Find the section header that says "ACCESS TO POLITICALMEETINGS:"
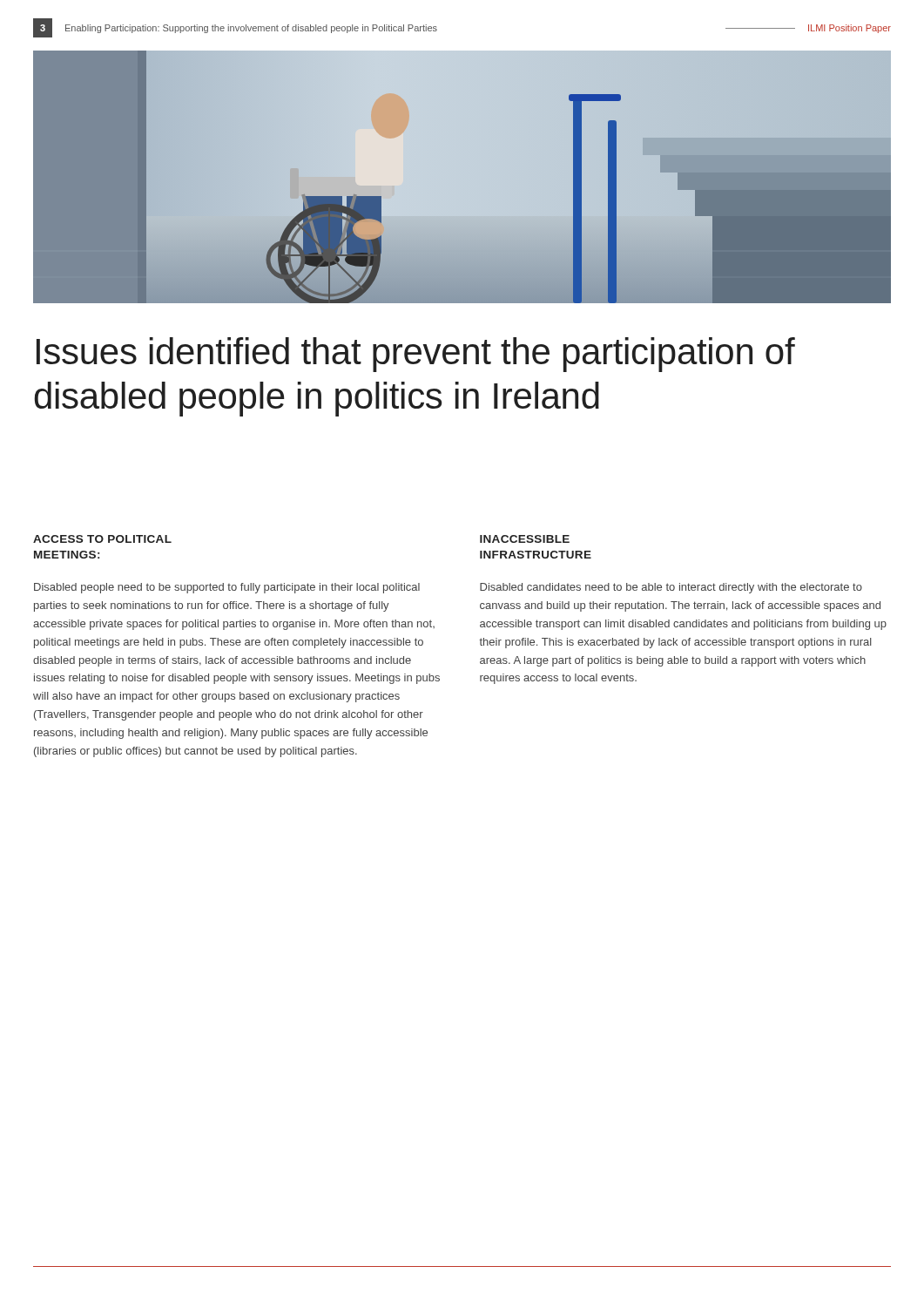 [x=102, y=547]
